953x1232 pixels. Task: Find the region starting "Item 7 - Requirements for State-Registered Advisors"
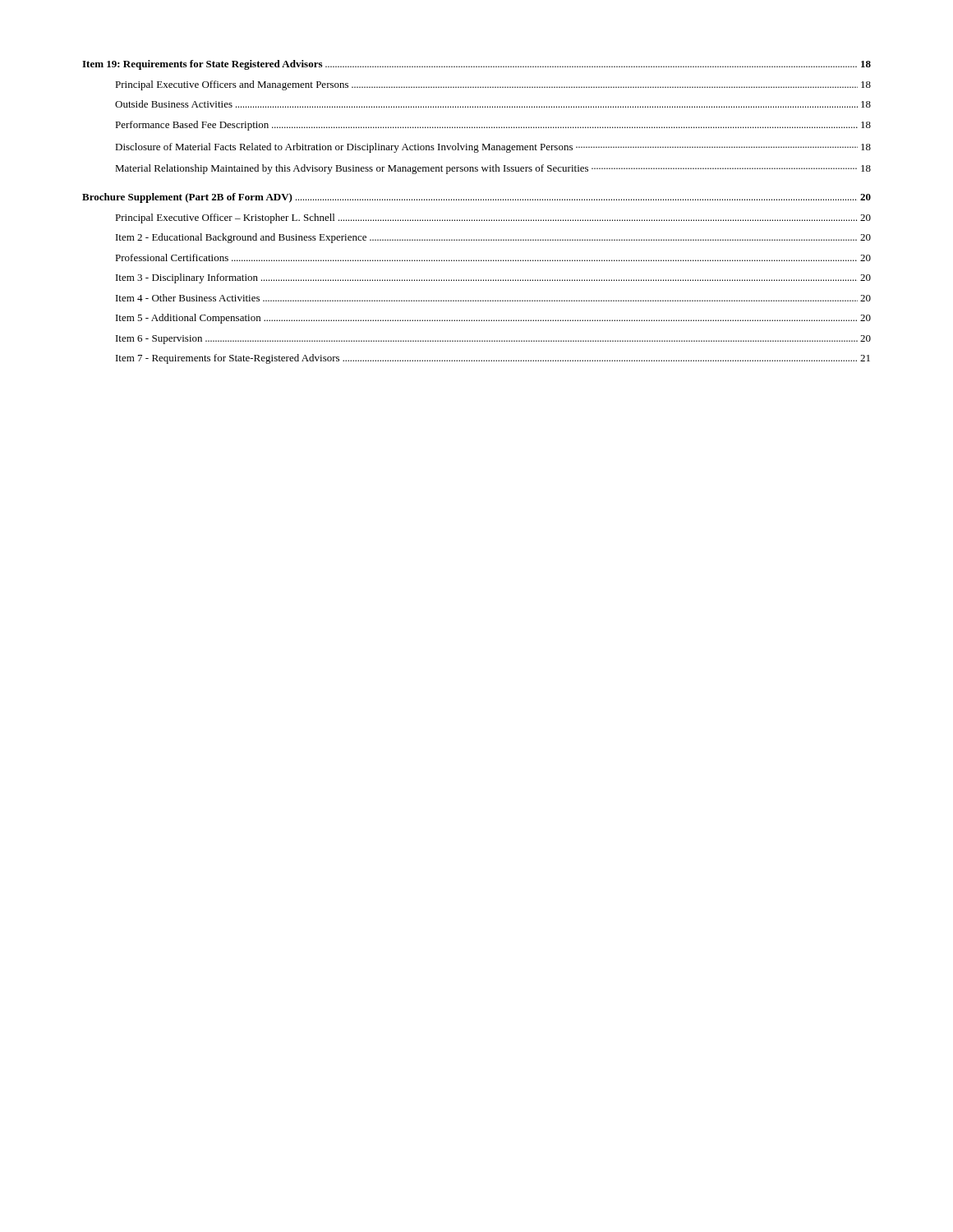[x=493, y=359]
